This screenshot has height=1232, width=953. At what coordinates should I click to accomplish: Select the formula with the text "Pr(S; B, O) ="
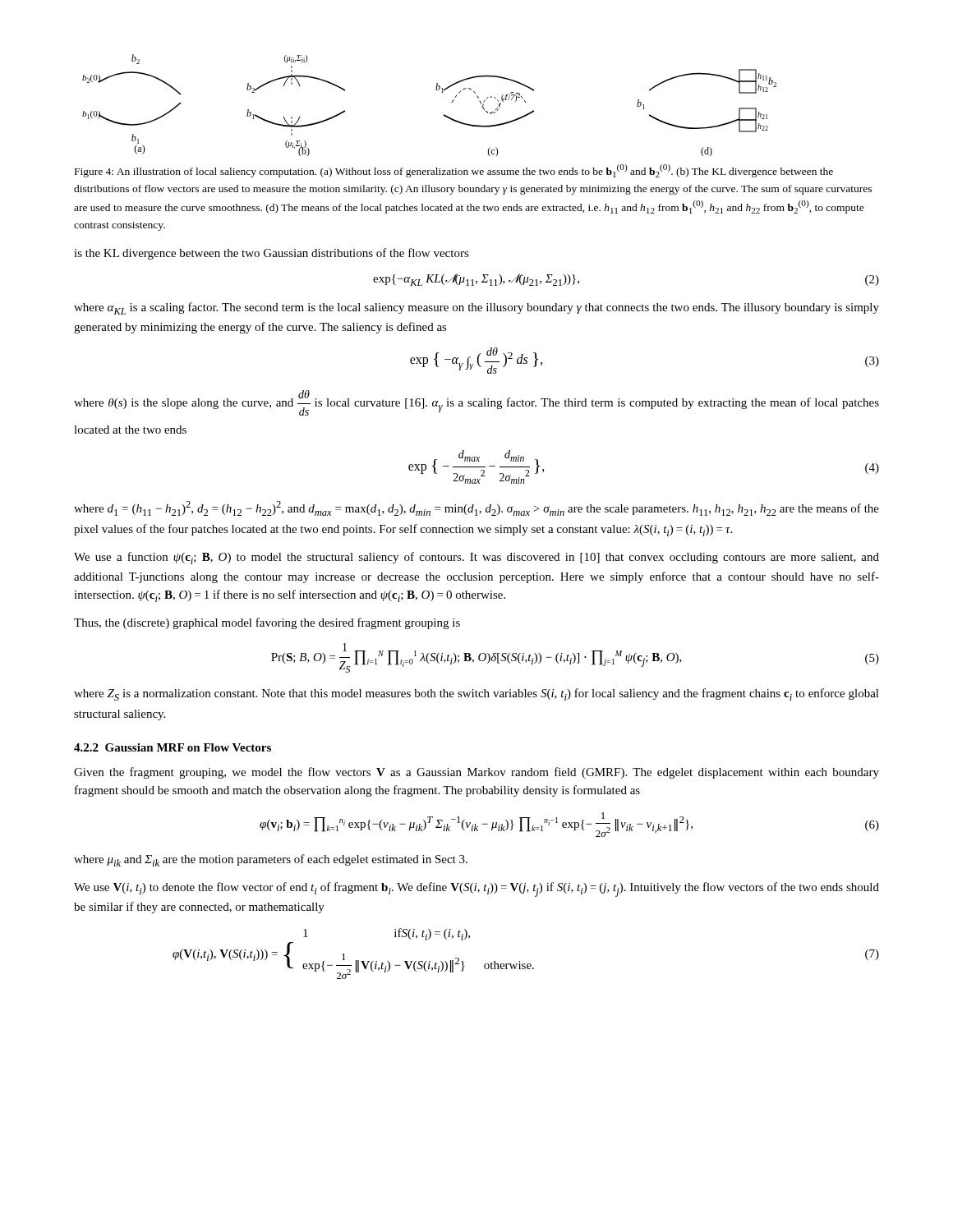tap(575, 659)
